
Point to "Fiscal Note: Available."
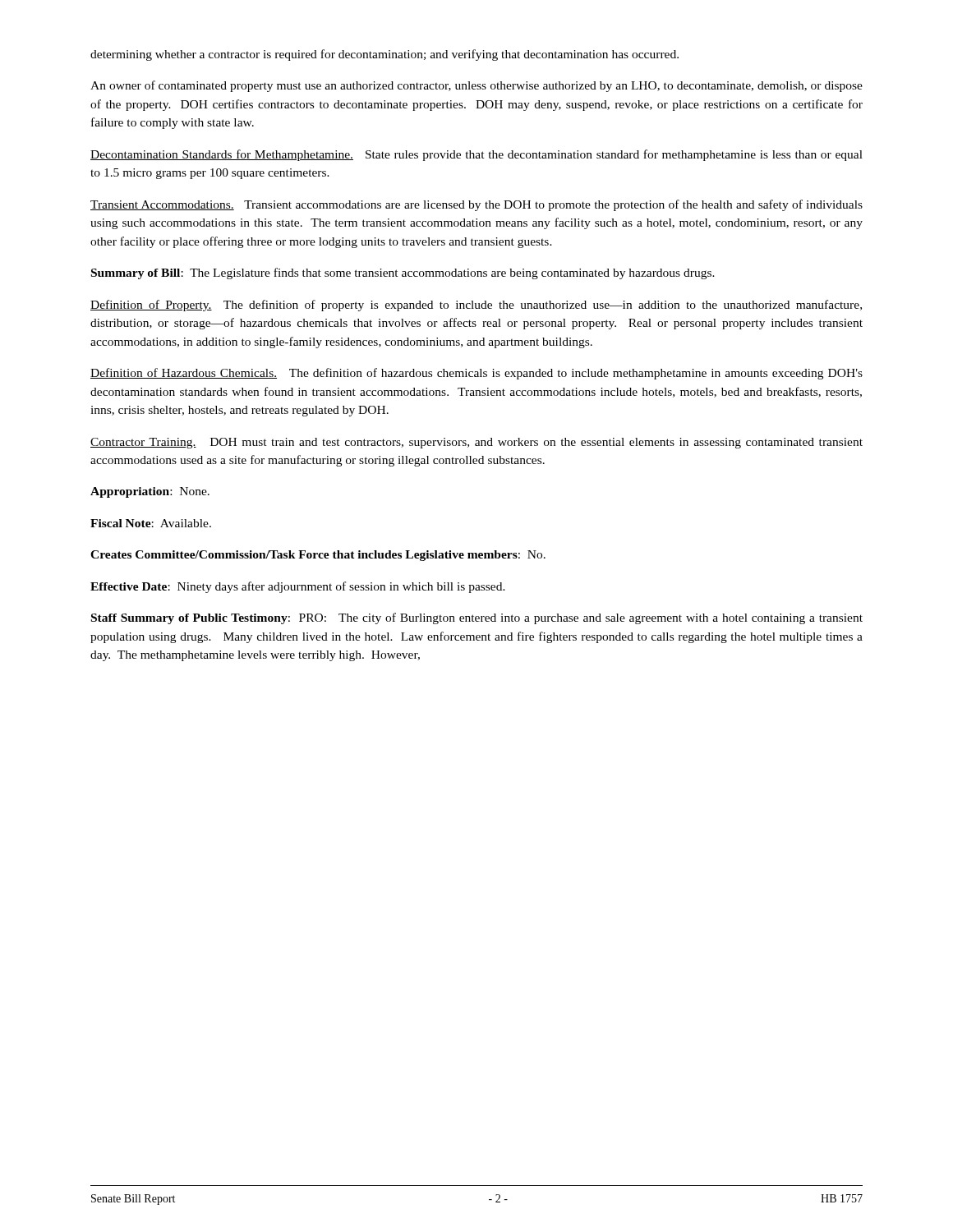click(151, 523)
